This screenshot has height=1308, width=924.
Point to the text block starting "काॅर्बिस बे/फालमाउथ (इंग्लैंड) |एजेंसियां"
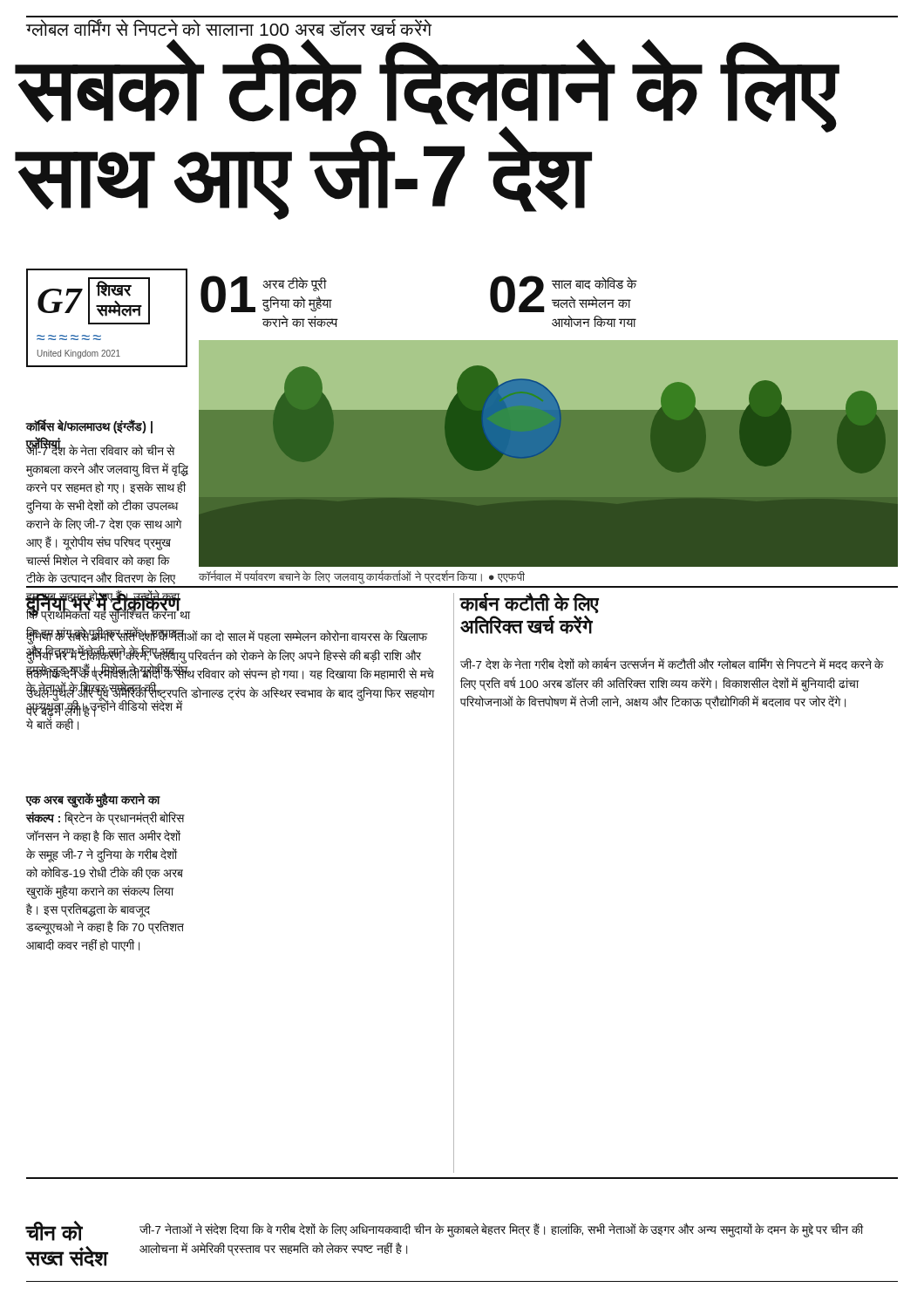pyautogui.click(x=90, y=435)
